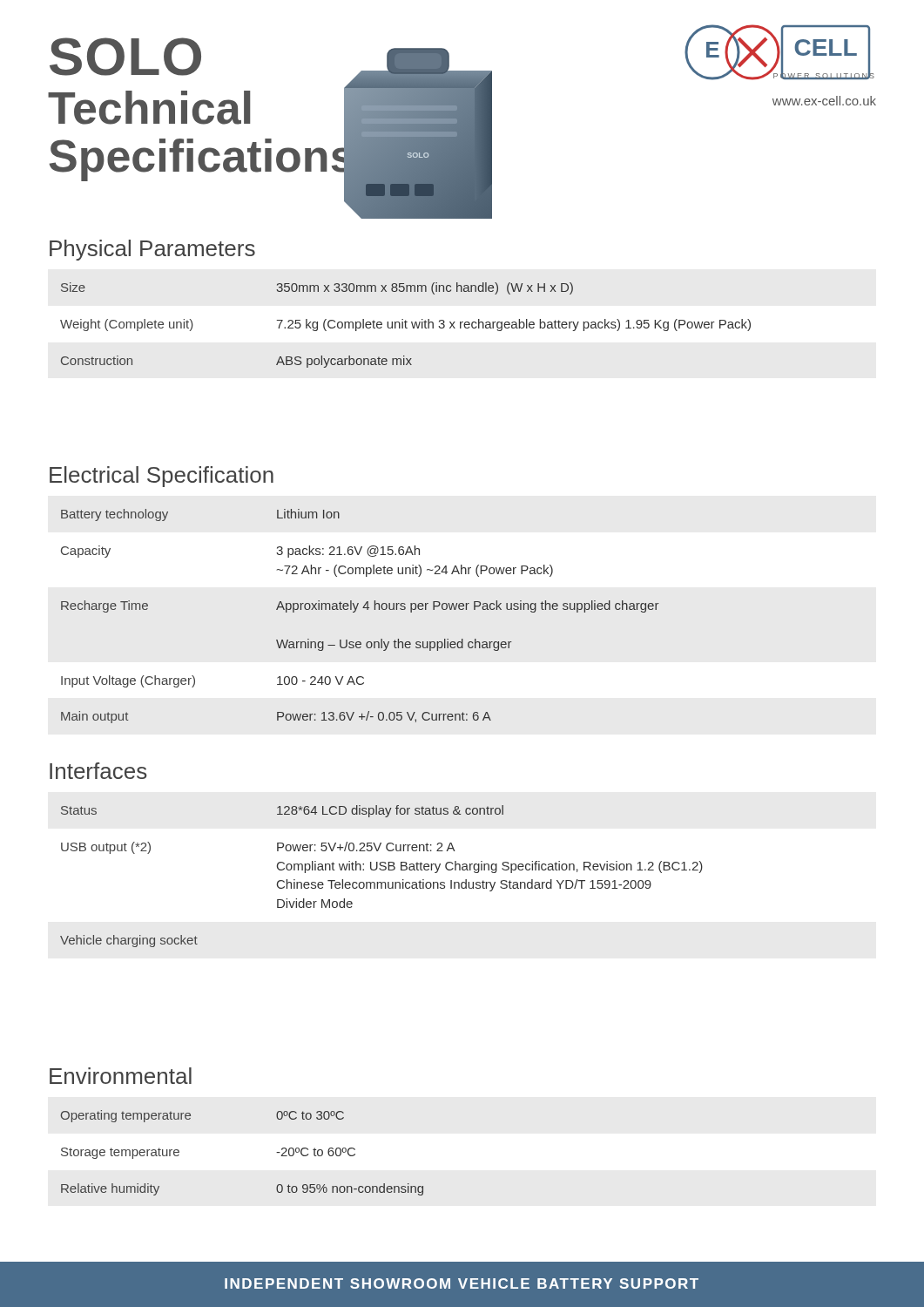
Task: Select the table that reads "0 to 95% non-condensing"
Action: [462, 1152]
